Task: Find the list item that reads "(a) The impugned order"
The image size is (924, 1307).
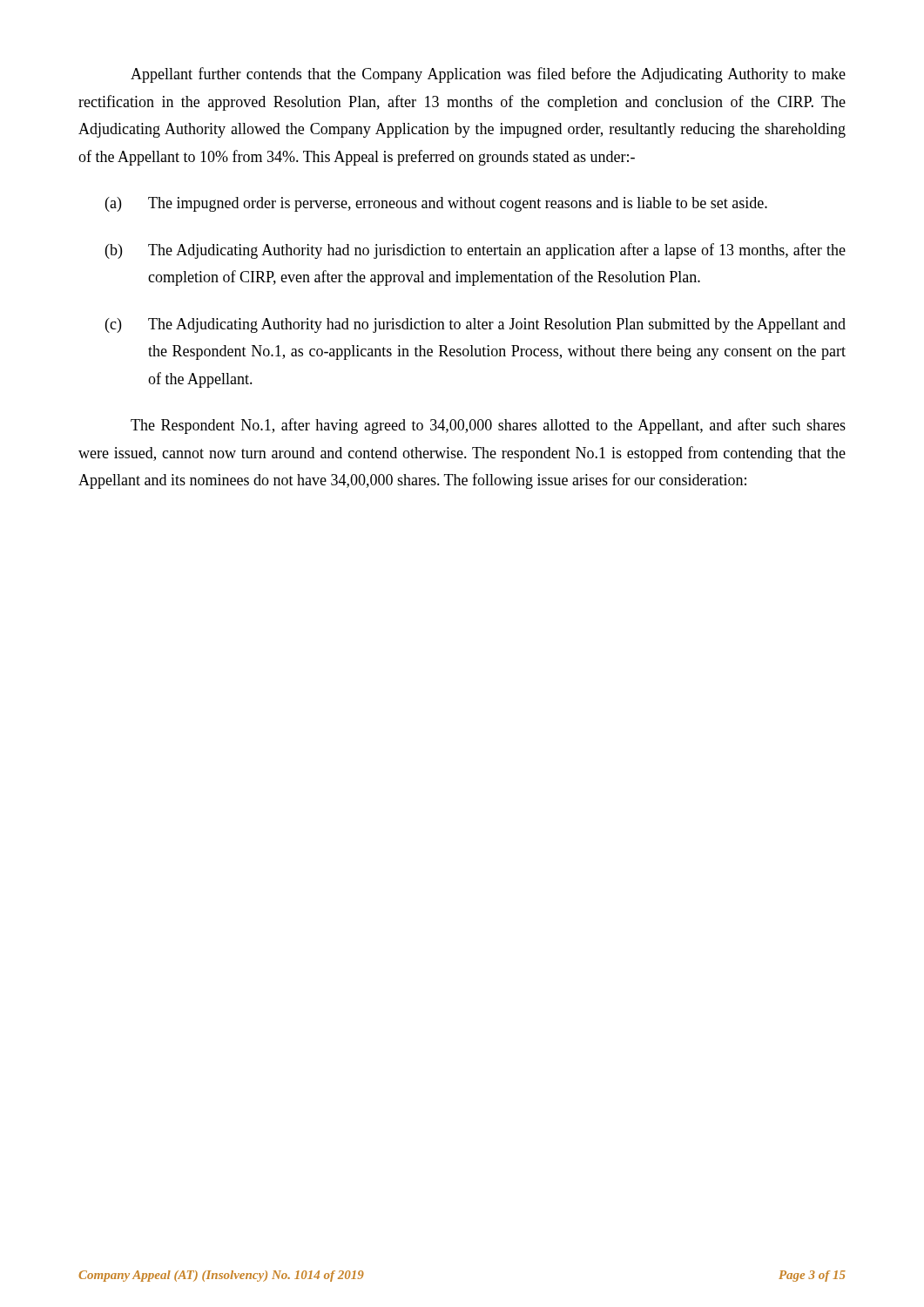Action: [x=475, y=204]
